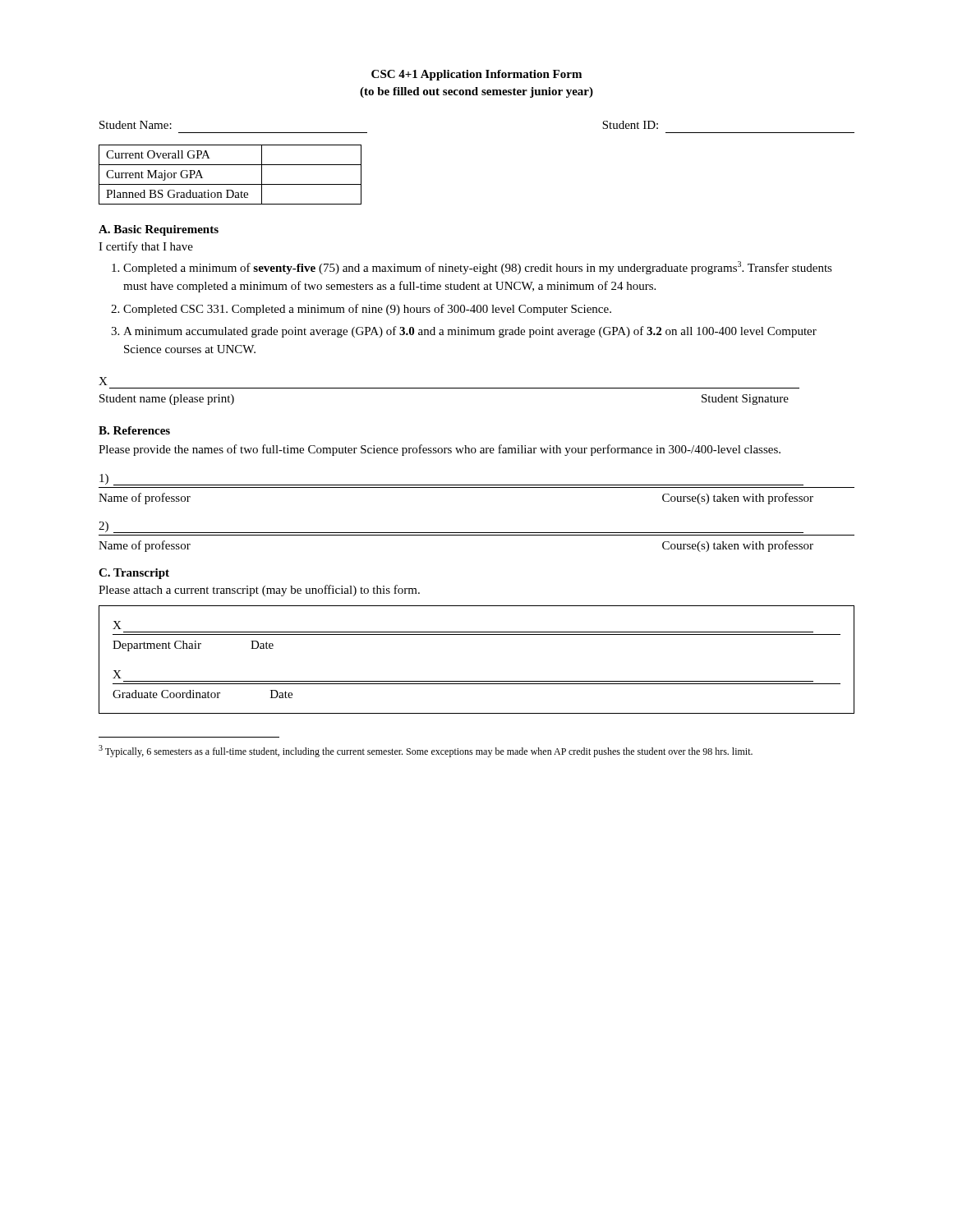Find the list item containing "A minimum accumulated grade"
The width and height of the screenshot is (953, 1232).
[476, 341]
